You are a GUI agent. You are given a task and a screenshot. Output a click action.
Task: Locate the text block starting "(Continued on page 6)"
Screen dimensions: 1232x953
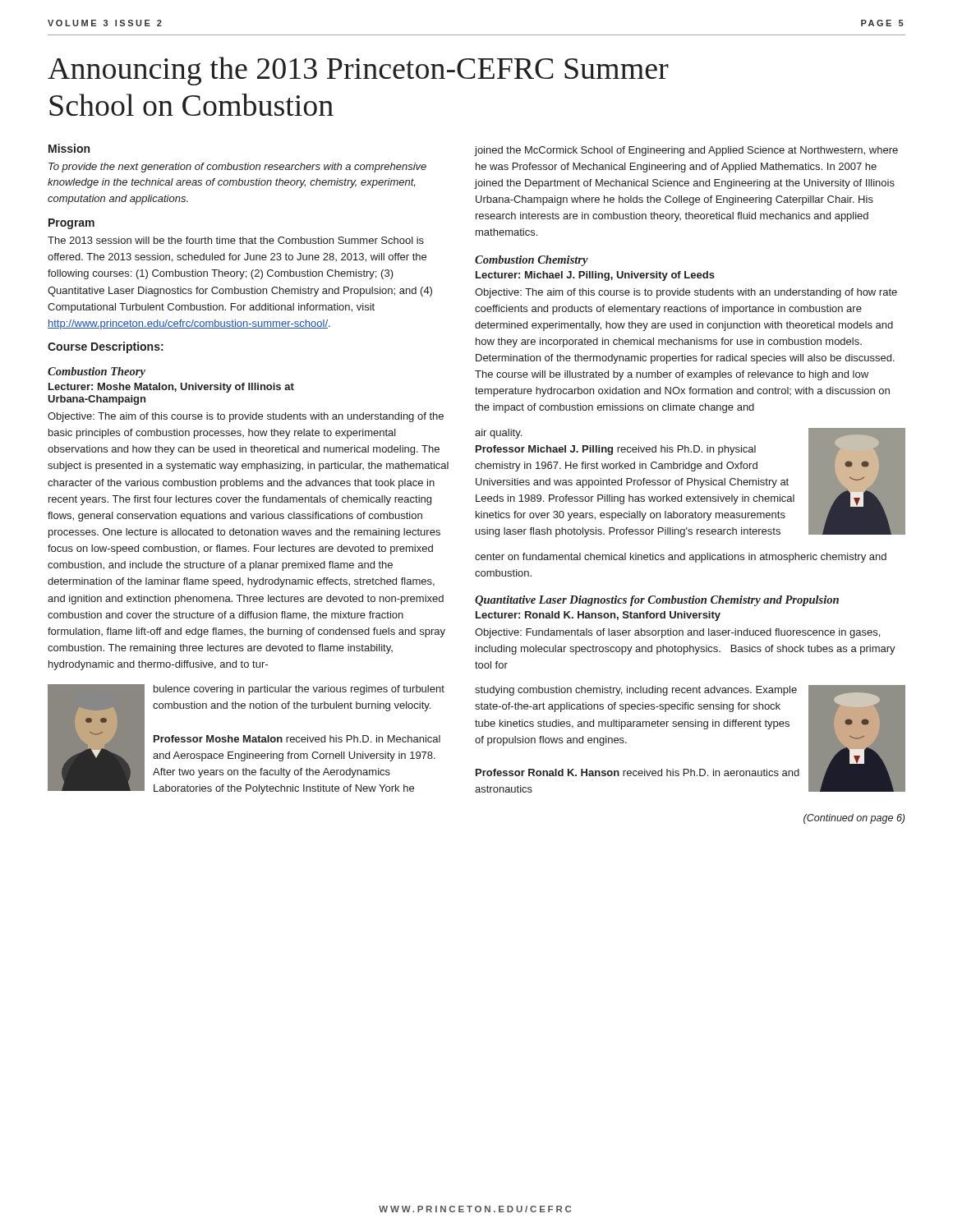[854, 818]
